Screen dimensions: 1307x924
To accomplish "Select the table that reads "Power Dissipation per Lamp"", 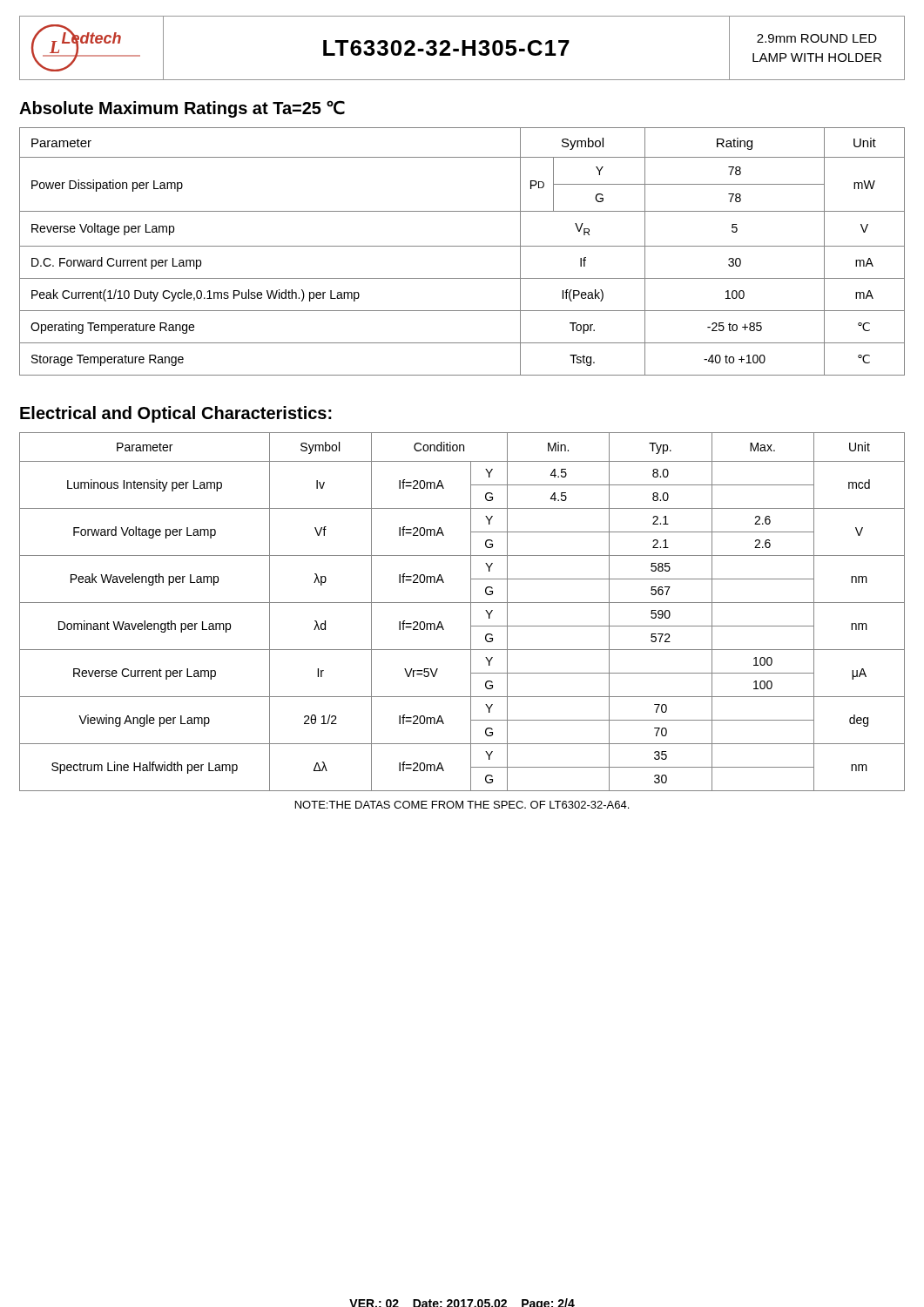I will pyautogui.click(x=462, y=251).
